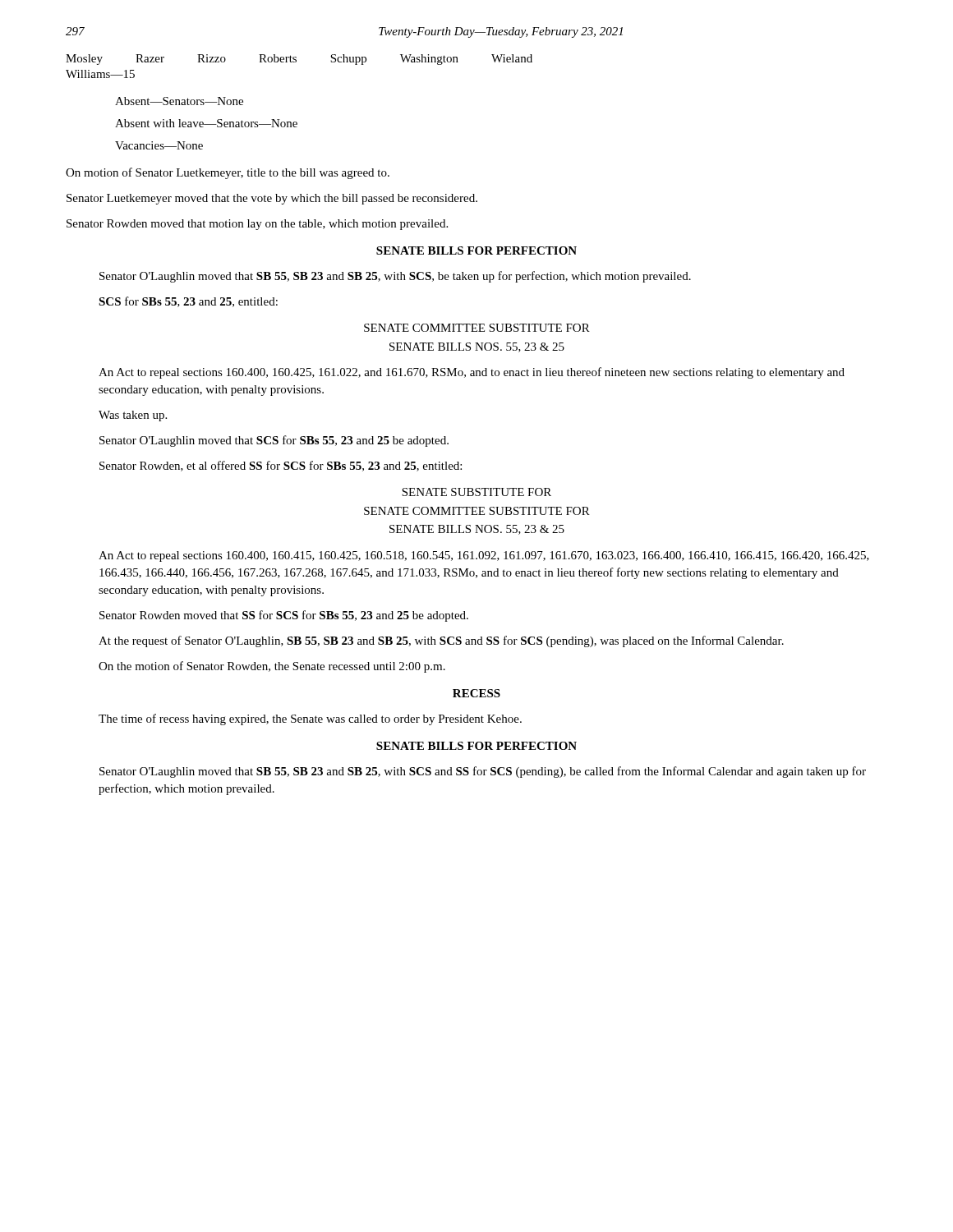Locate the text starting "Senator O'Laughlin moved that SCS for"
This screenshot has width=953, height=1232.
pos(274,440)
